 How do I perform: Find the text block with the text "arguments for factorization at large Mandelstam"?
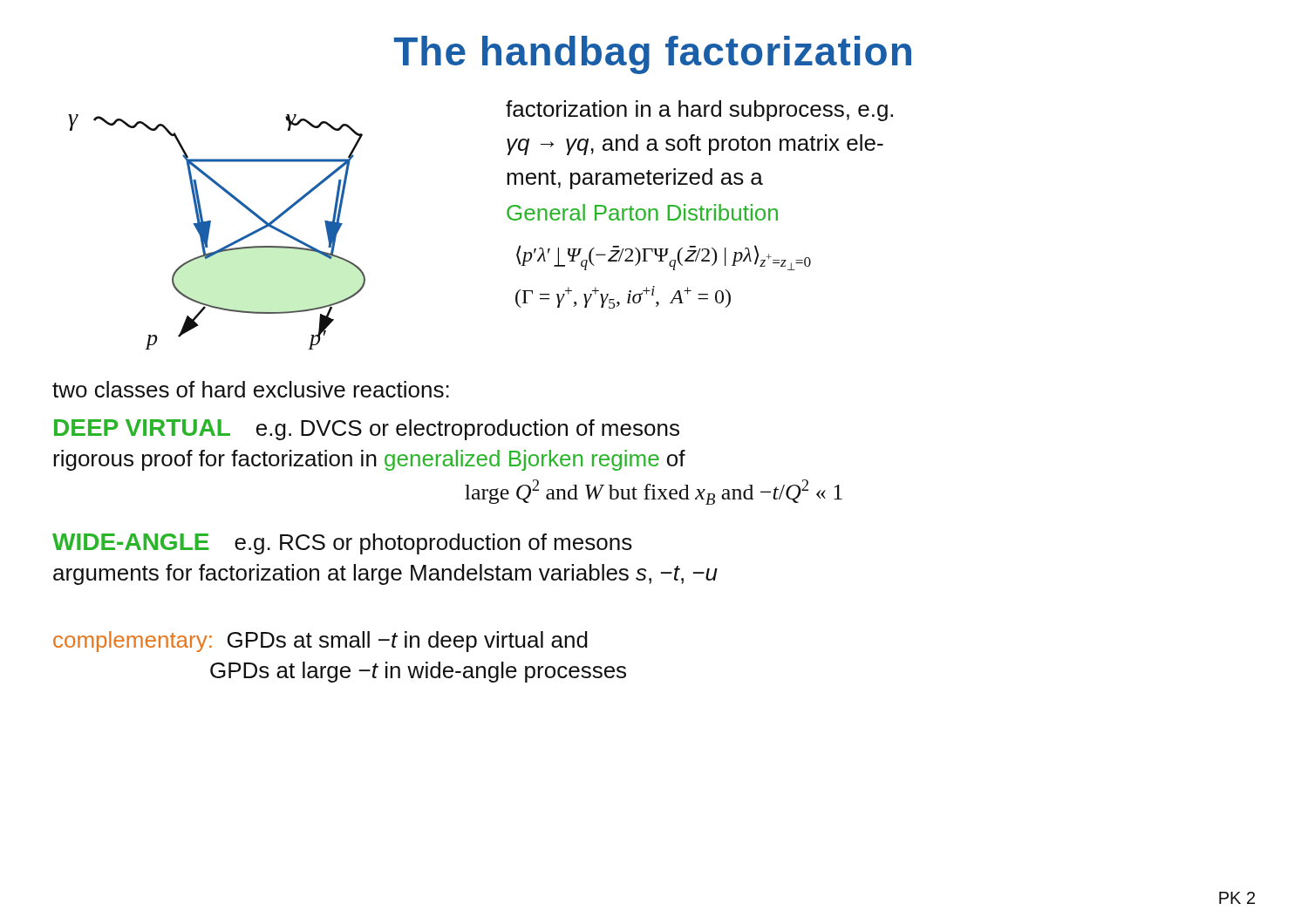(385, 573)
